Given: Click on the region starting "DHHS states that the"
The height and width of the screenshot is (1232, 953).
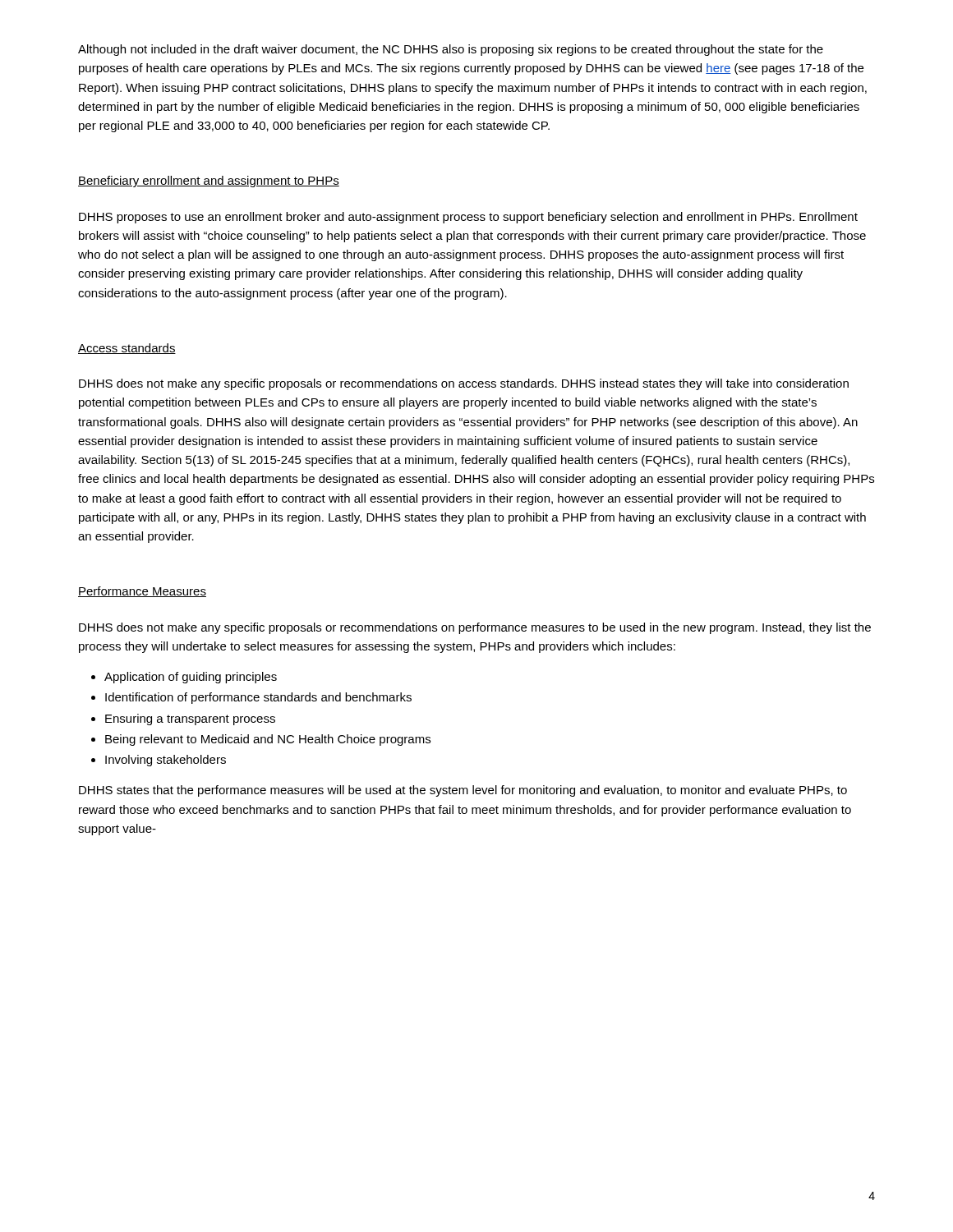Looking at the screenshot, I should coord(465,809).
